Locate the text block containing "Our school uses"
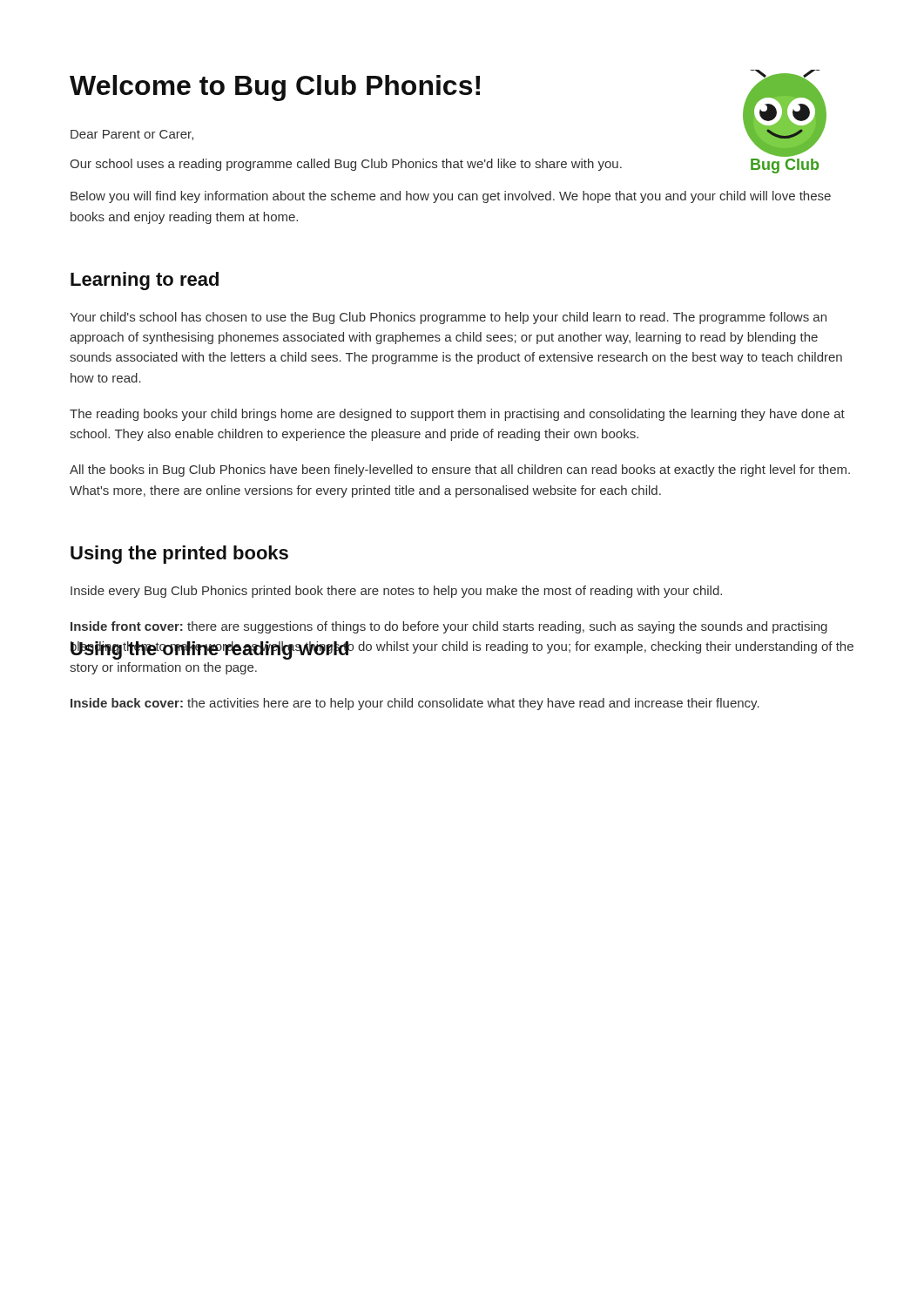Image resolution: width=924 pixels, height=1307 pixels. (346, 163)
